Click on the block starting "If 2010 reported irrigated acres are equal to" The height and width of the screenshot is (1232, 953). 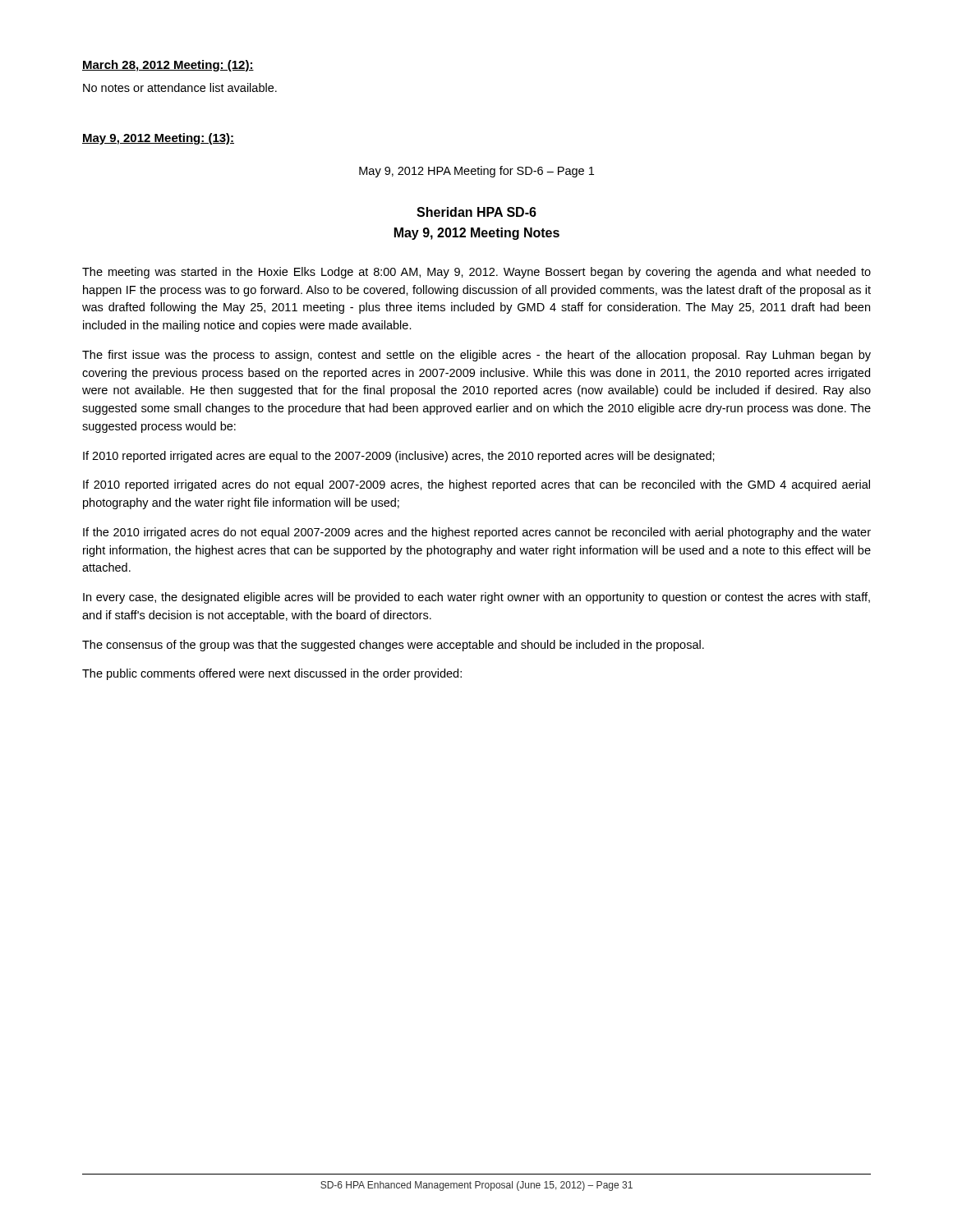click(x=399, y=456)
